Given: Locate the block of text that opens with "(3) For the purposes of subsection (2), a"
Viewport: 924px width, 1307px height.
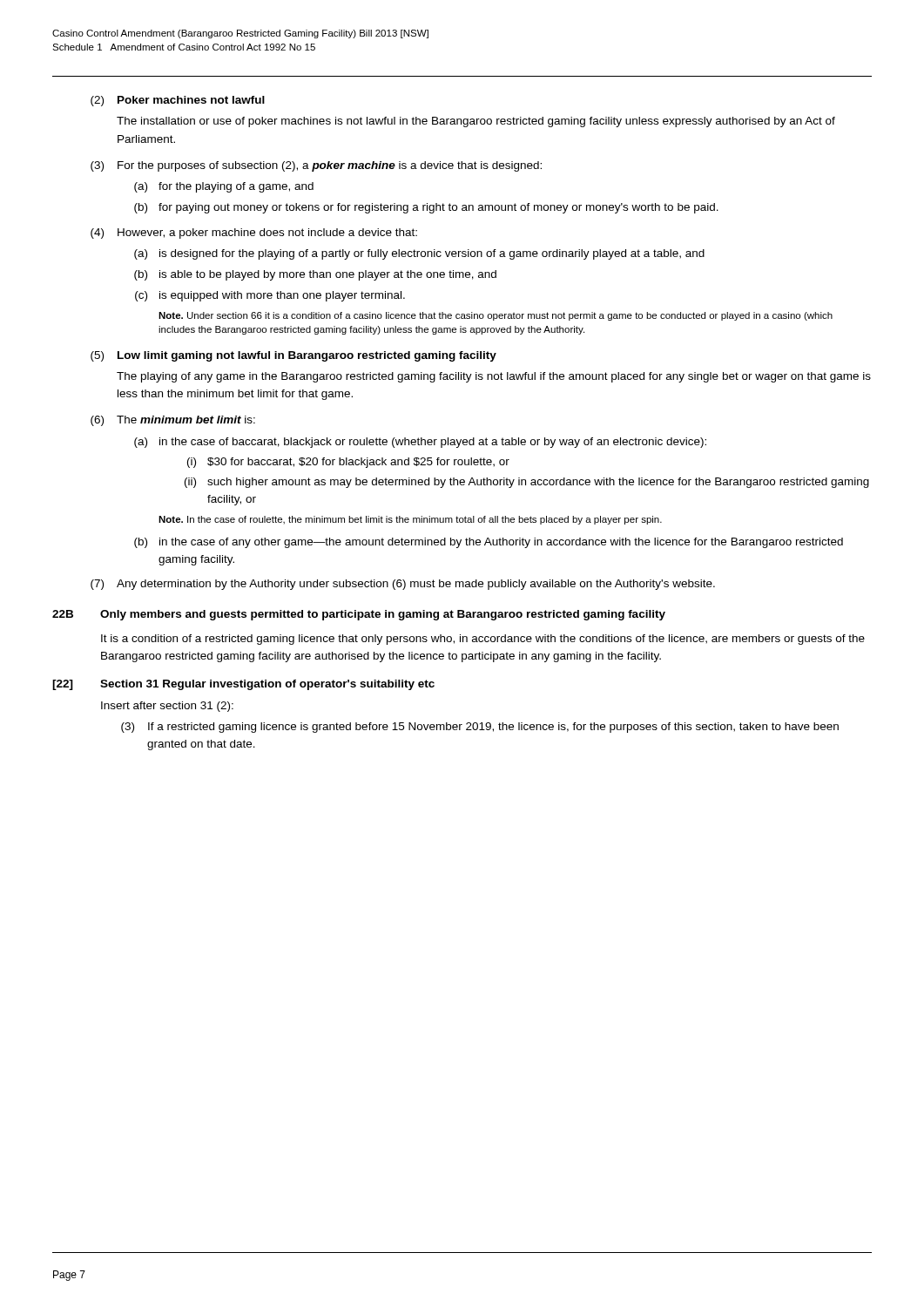Looking at the screenshot, I should click(316, 166).
